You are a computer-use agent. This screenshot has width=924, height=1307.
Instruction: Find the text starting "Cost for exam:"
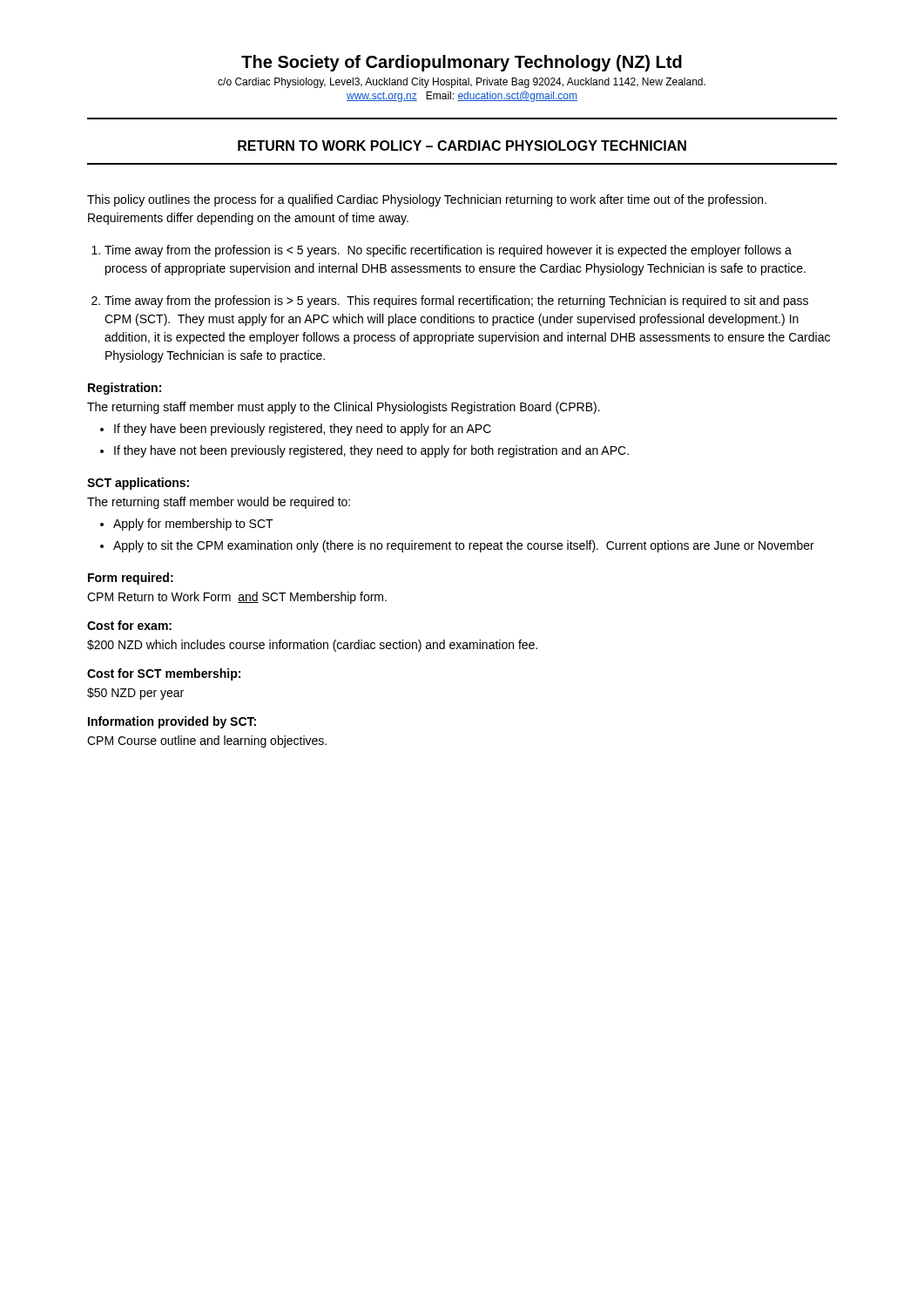(130, 626)
